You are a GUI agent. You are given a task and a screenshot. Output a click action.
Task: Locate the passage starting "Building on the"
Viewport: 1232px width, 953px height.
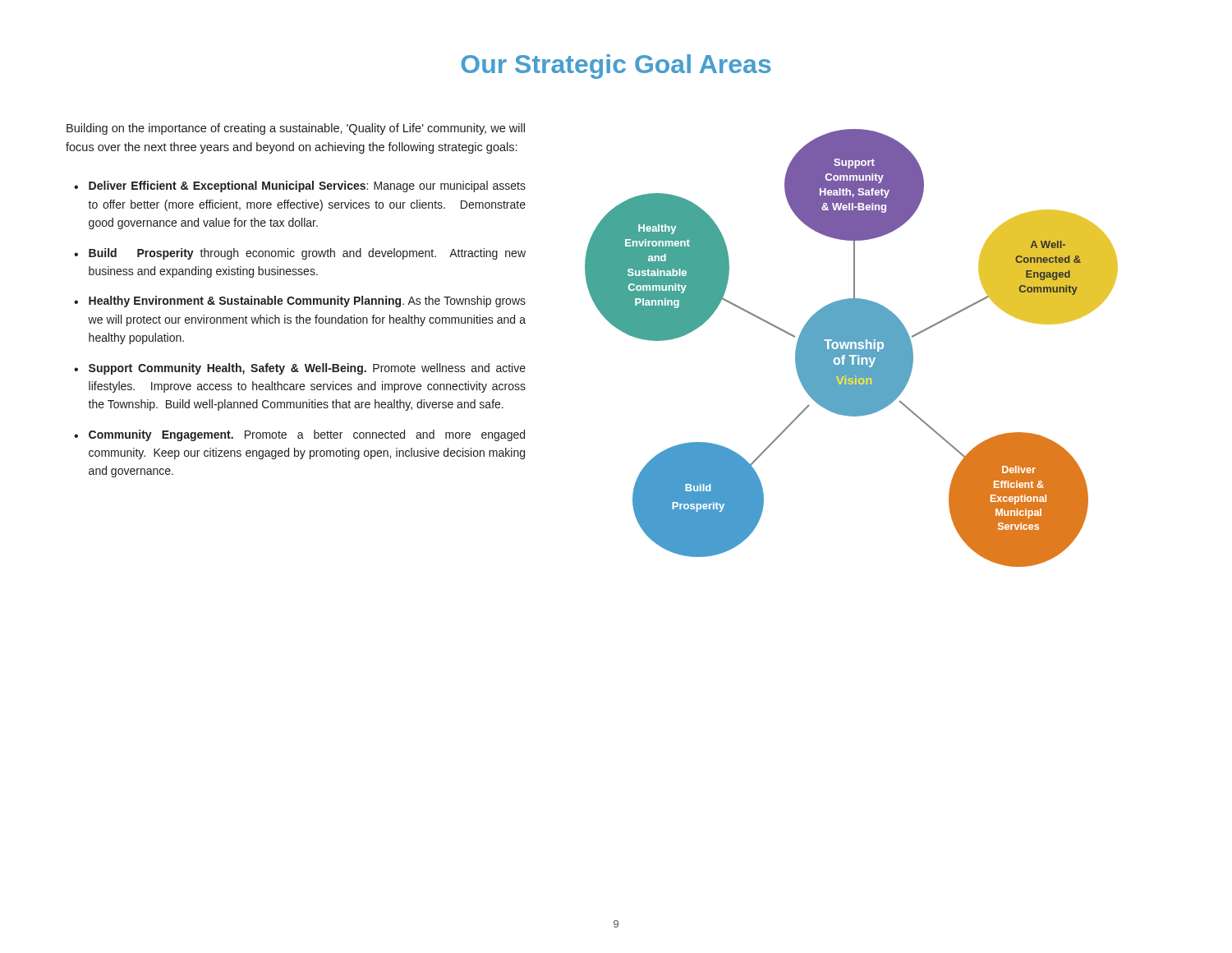[296, 300]
